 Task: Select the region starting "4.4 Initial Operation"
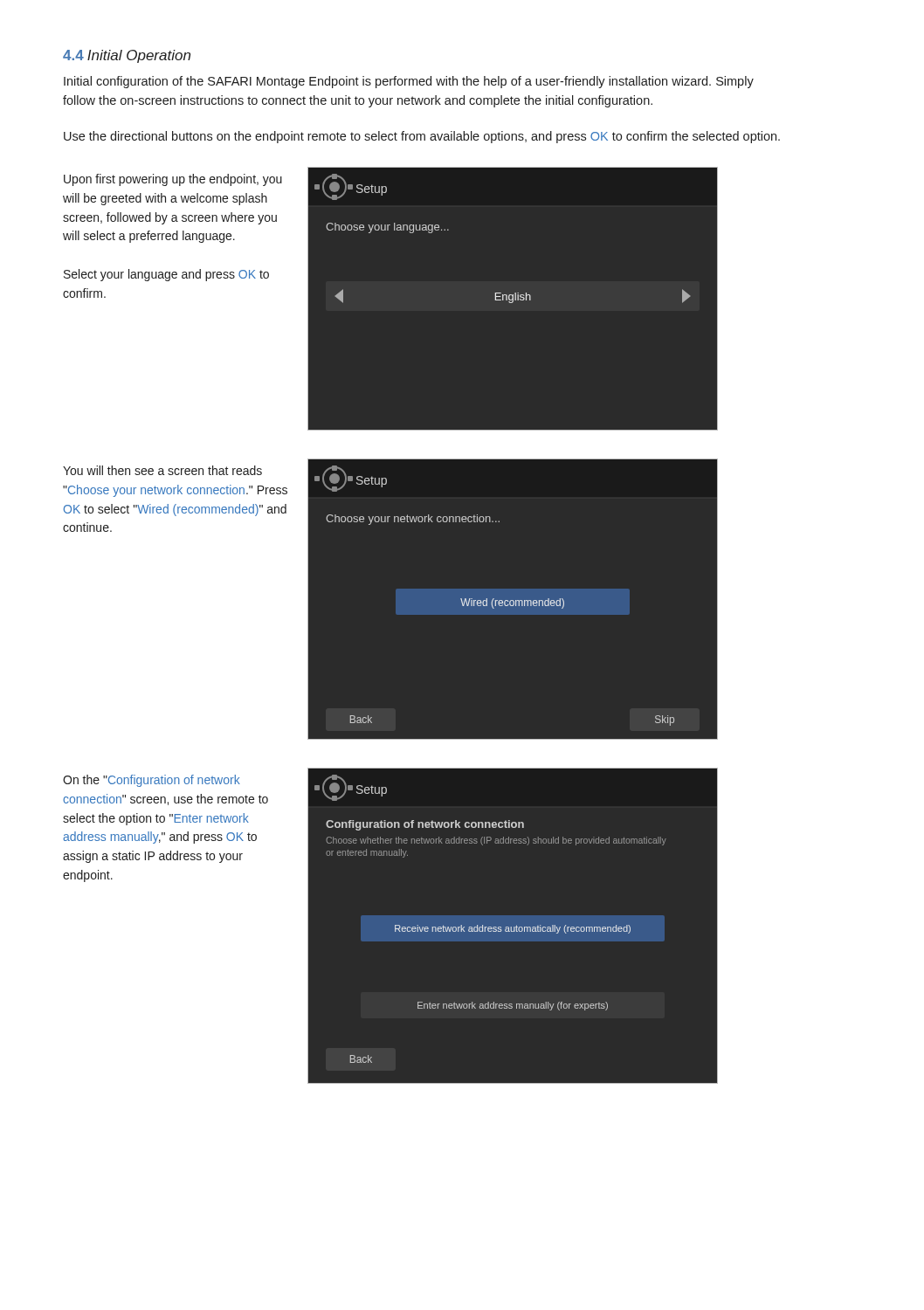click(x=127, y=55)
